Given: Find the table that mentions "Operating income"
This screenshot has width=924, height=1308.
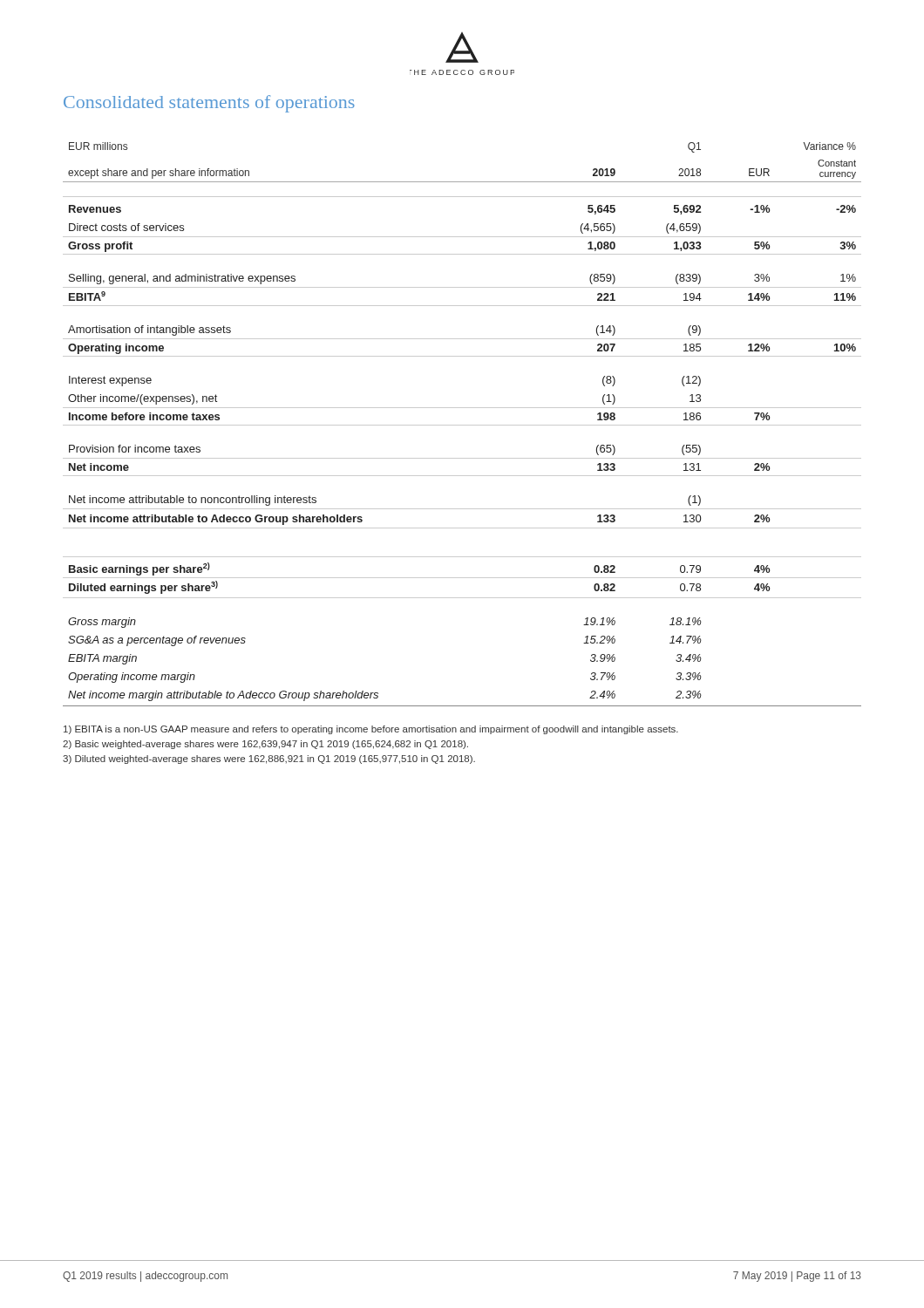Looking at the screenshot, I should tap(462, 422).
